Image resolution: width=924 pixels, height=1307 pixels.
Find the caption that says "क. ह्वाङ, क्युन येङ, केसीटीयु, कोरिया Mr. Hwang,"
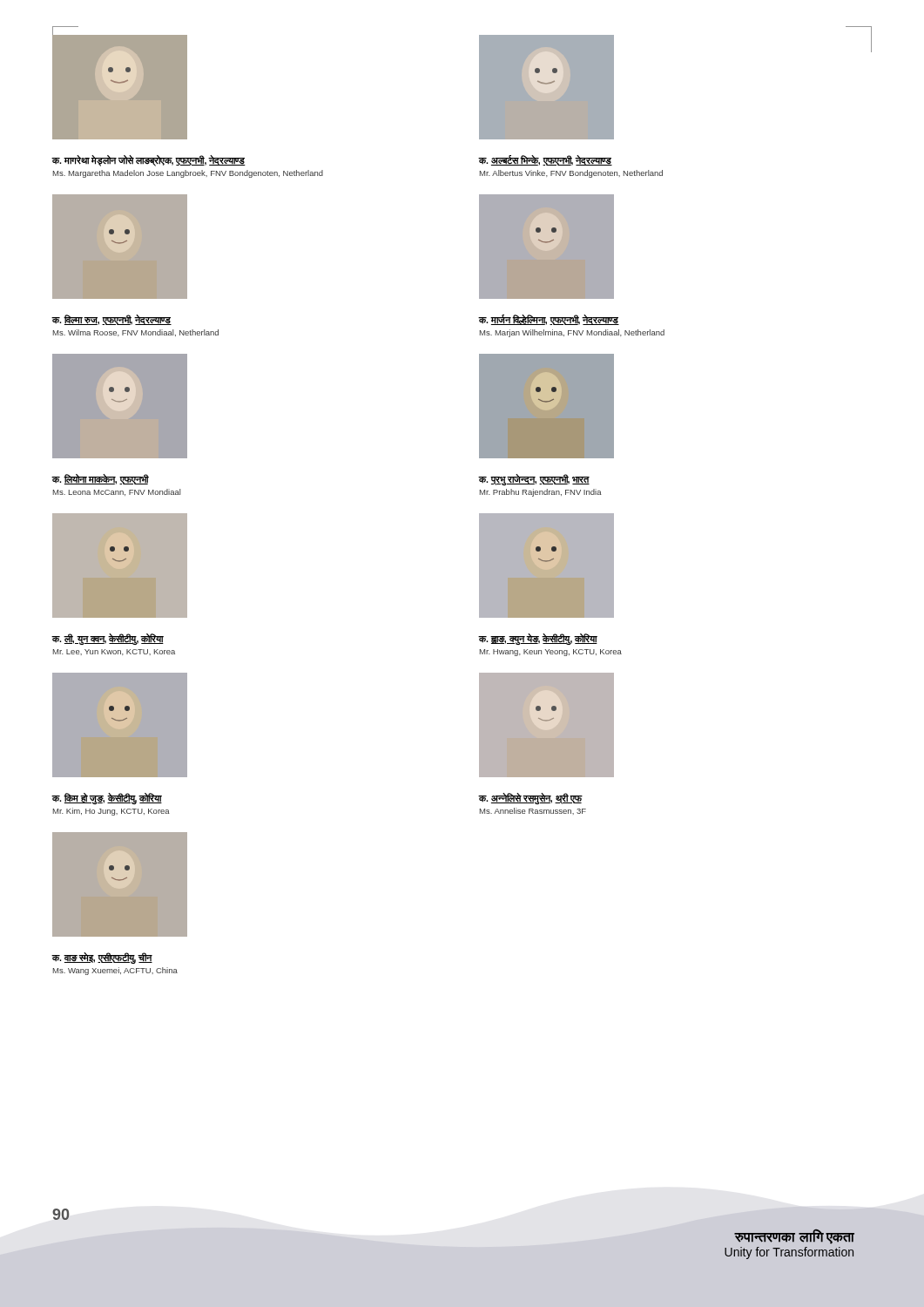pyautogui.click(x=538, y=639)
